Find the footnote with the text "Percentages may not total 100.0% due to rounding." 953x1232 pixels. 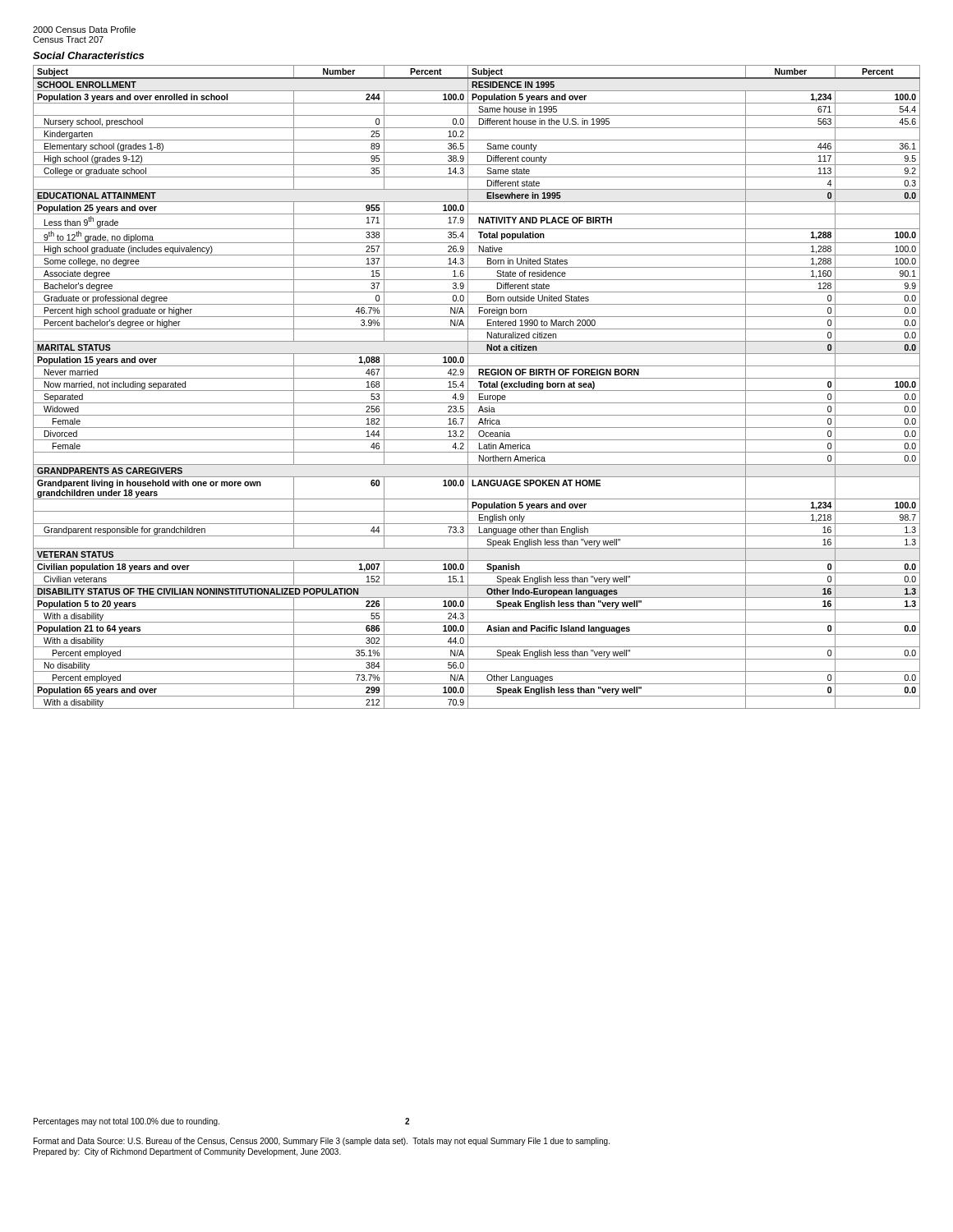click(x=476, y=1137)
